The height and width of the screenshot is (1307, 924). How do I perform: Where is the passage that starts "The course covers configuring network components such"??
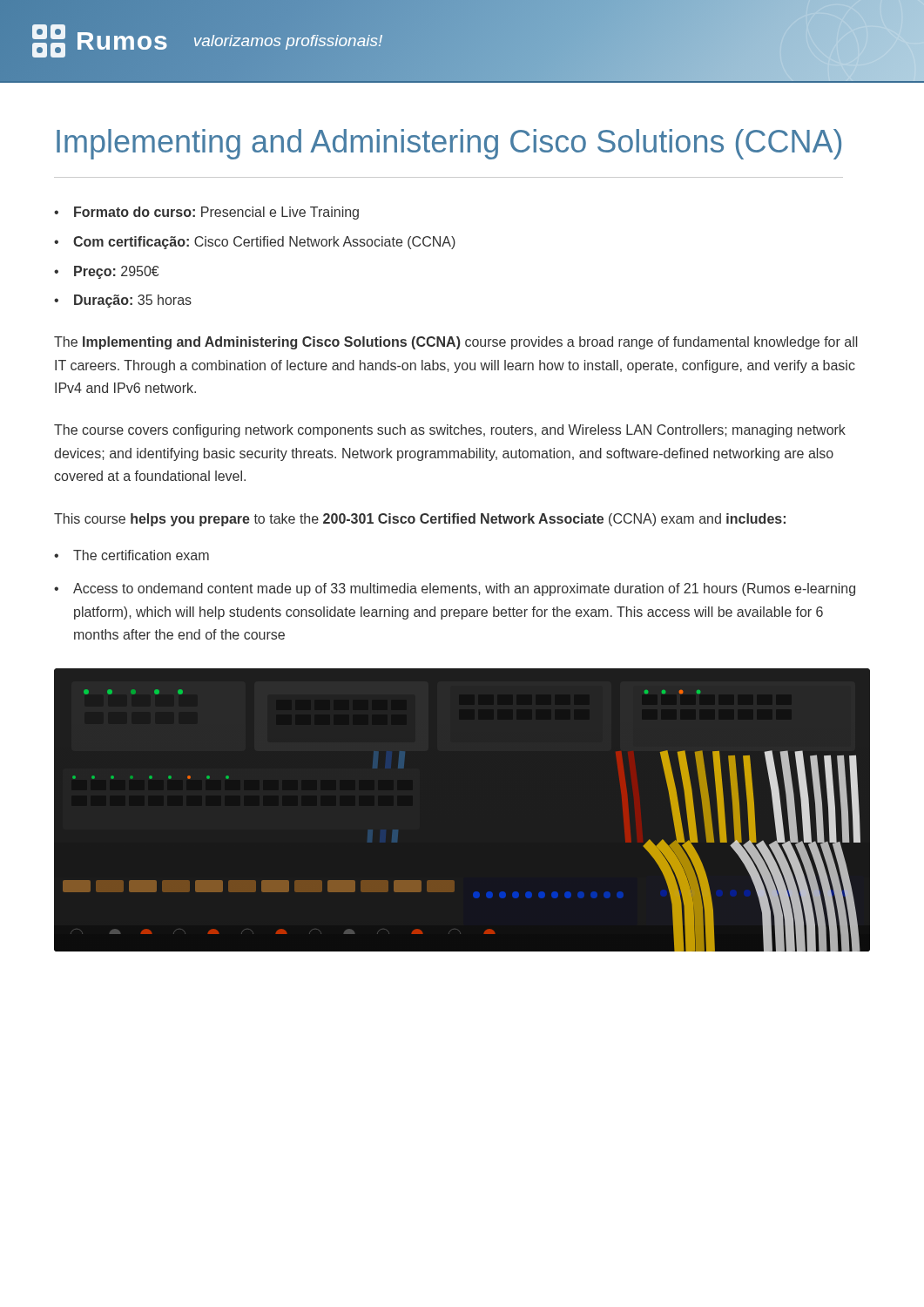[x=450, y=453]
